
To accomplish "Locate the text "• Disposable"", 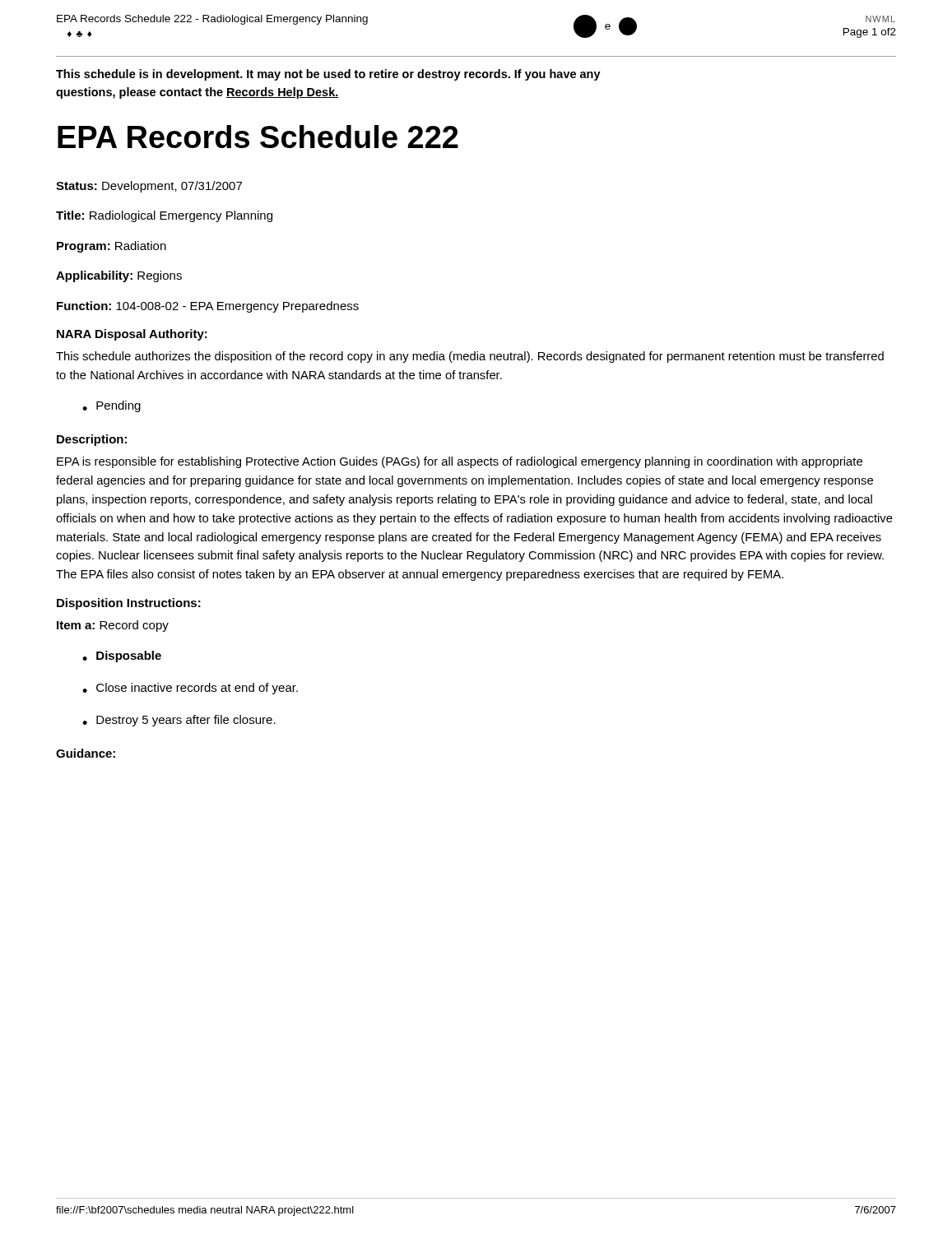I will pos(122,658).
